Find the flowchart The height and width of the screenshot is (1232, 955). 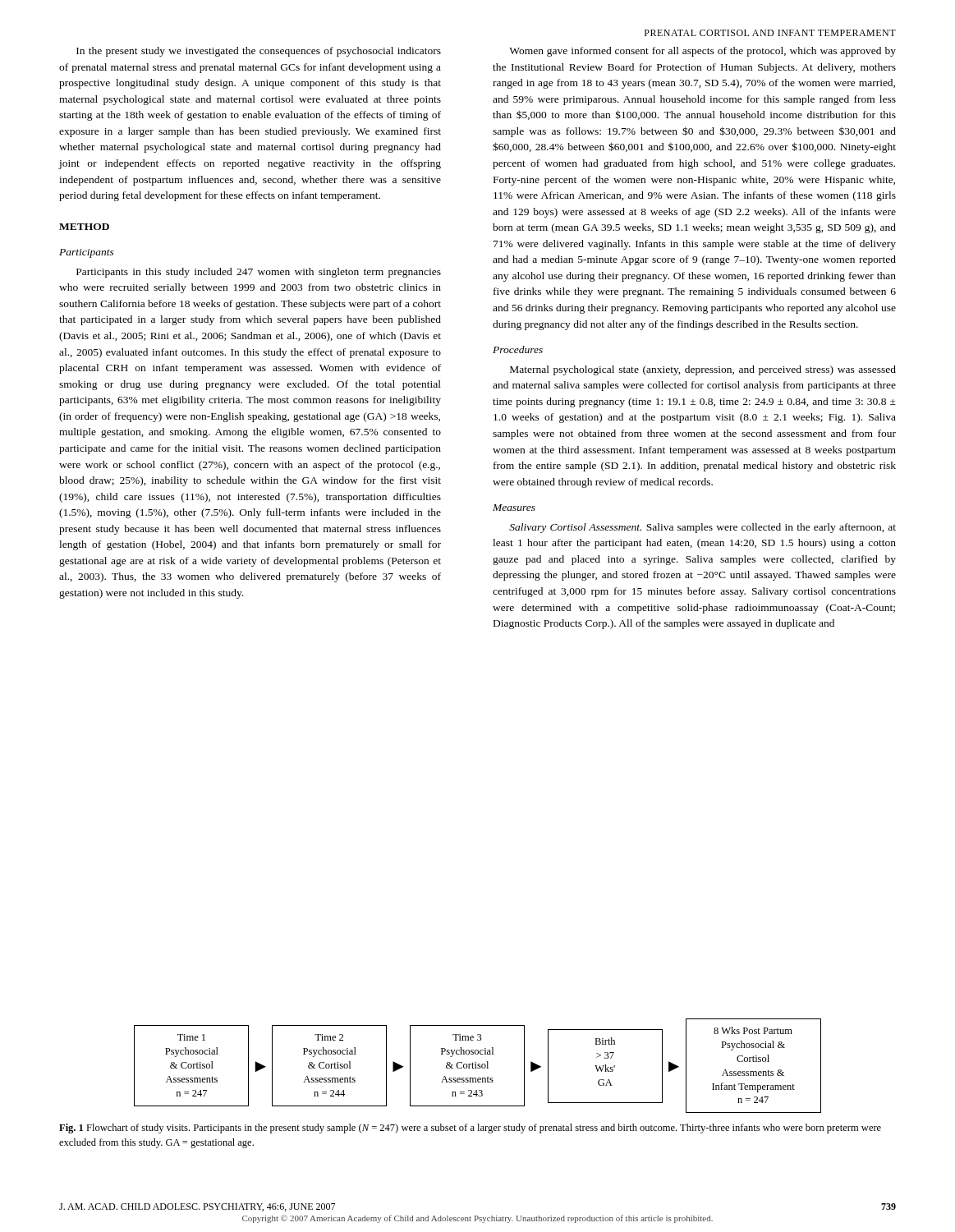click(478, 1068)
